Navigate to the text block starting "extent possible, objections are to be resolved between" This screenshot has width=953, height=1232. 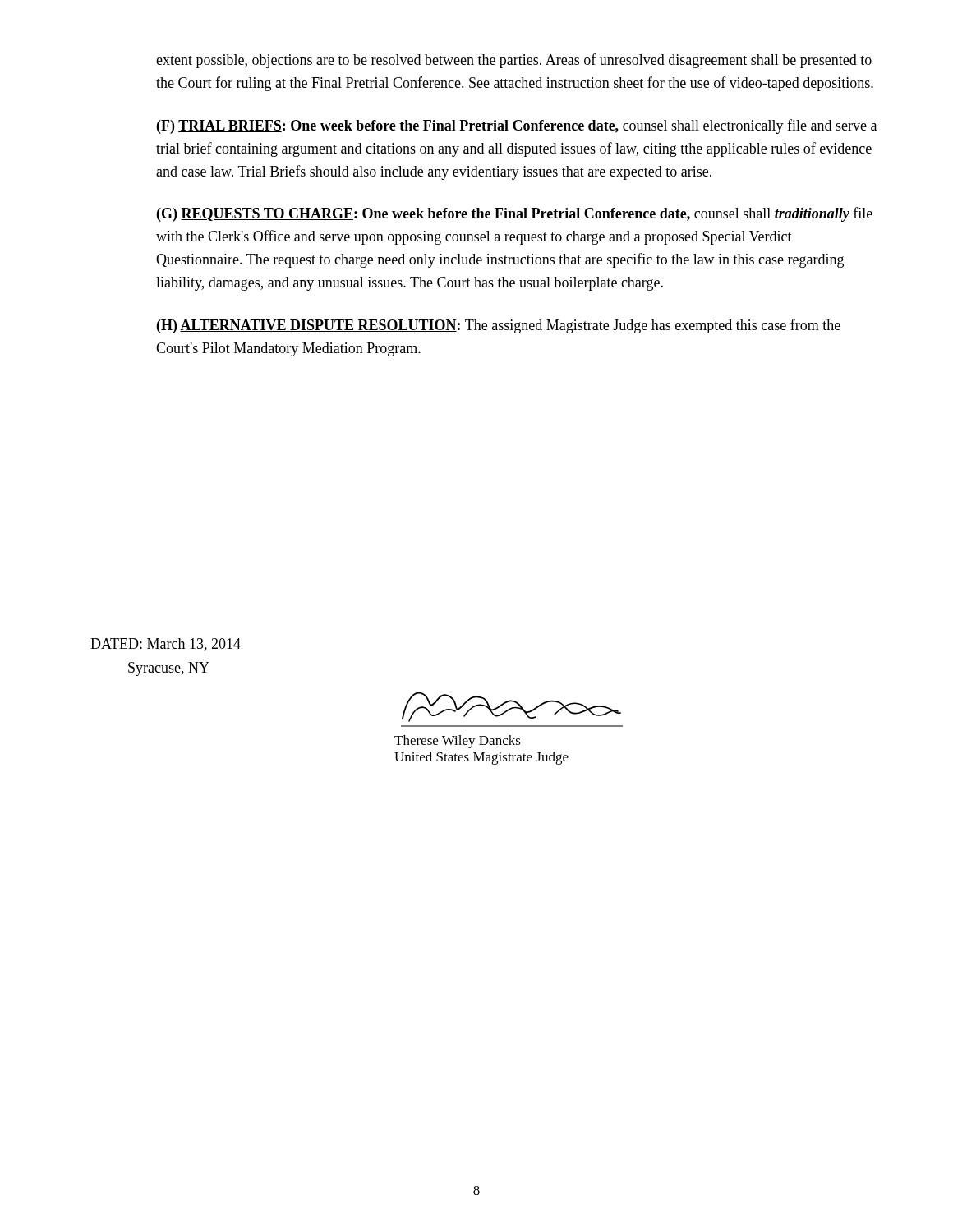pyautogui.click(x=515, y=71)
